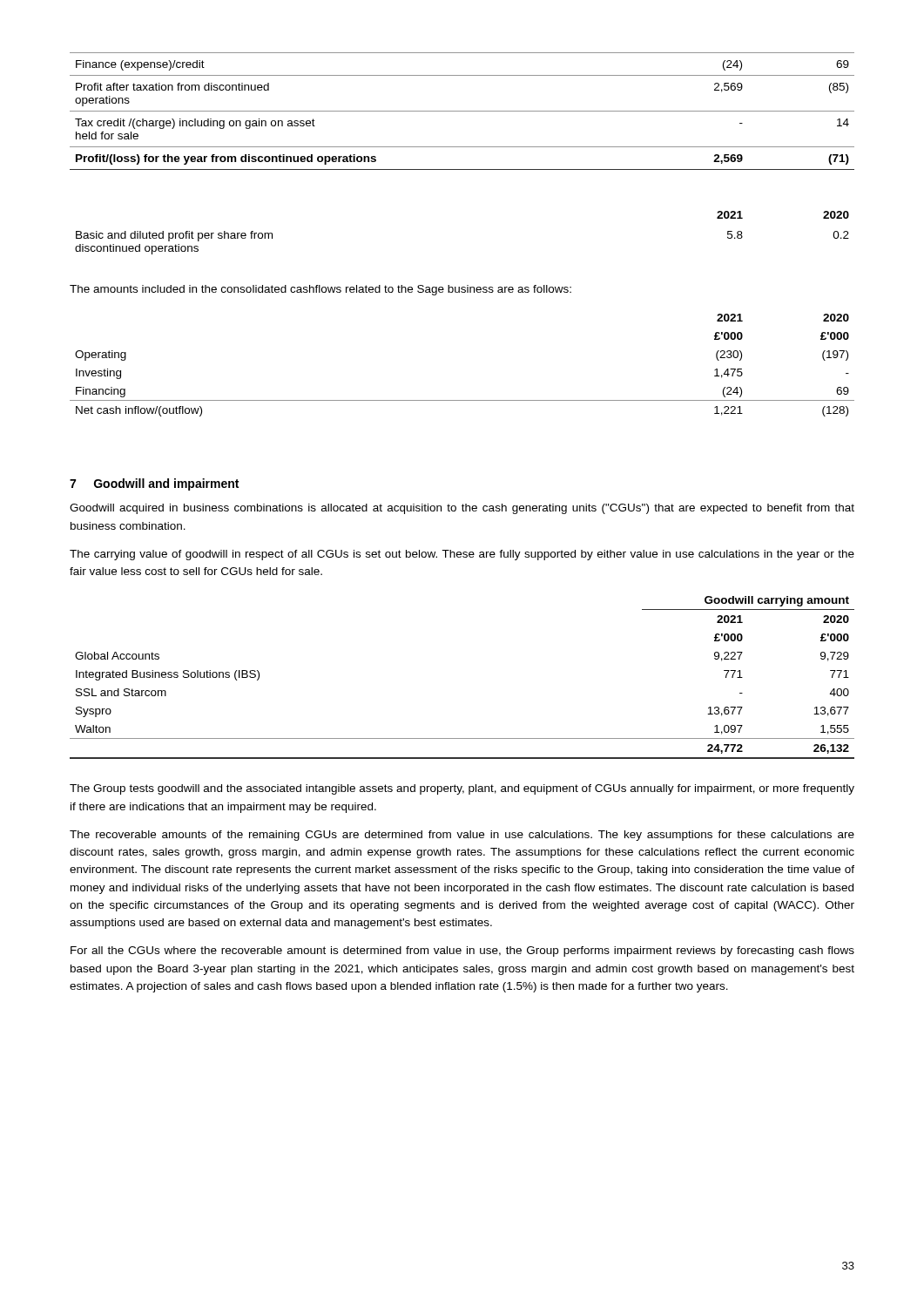Click on the table containing "Basic and diluted"

(462, 231)
